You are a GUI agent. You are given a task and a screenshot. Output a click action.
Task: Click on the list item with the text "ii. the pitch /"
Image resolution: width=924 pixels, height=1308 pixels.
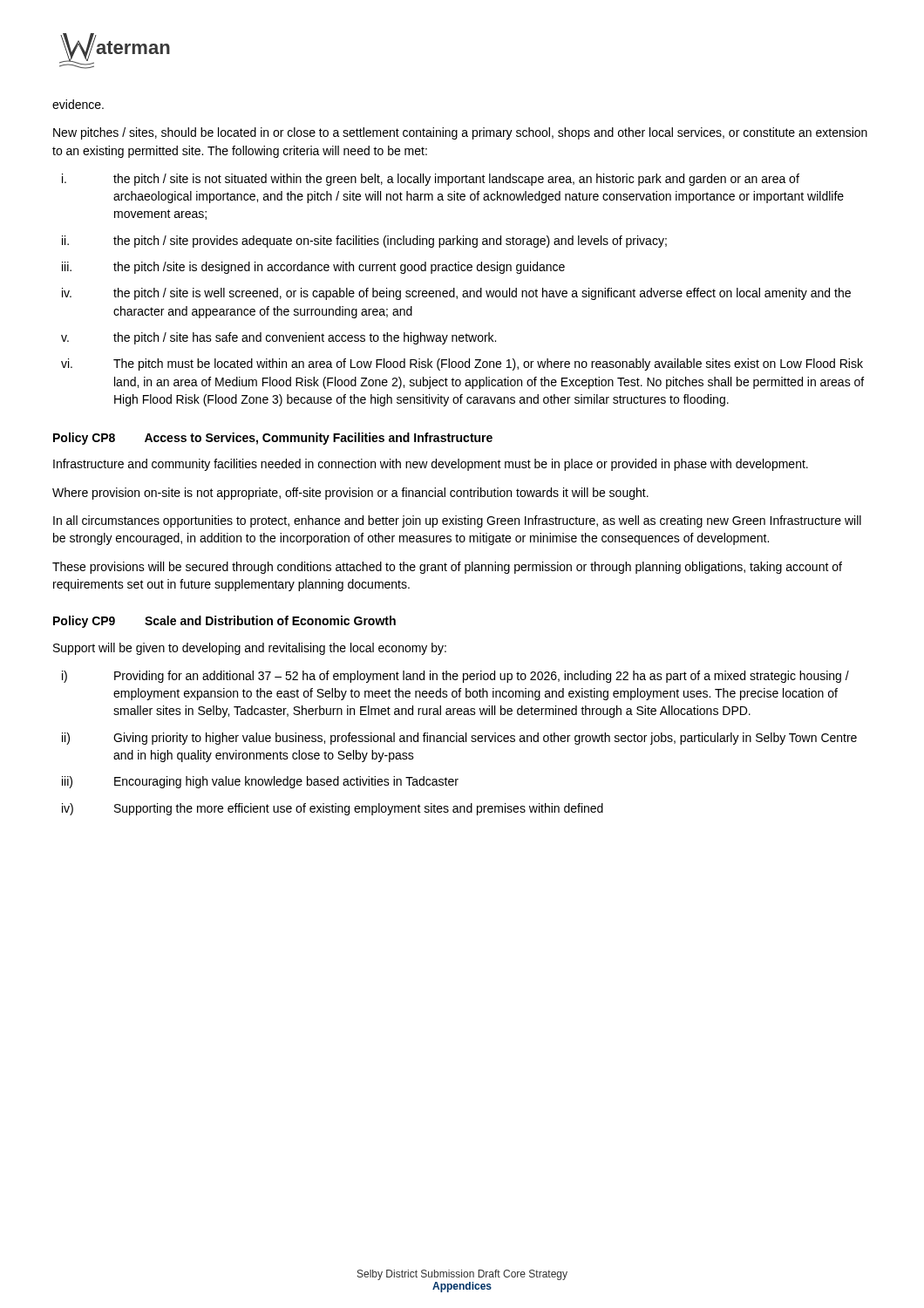462,241
